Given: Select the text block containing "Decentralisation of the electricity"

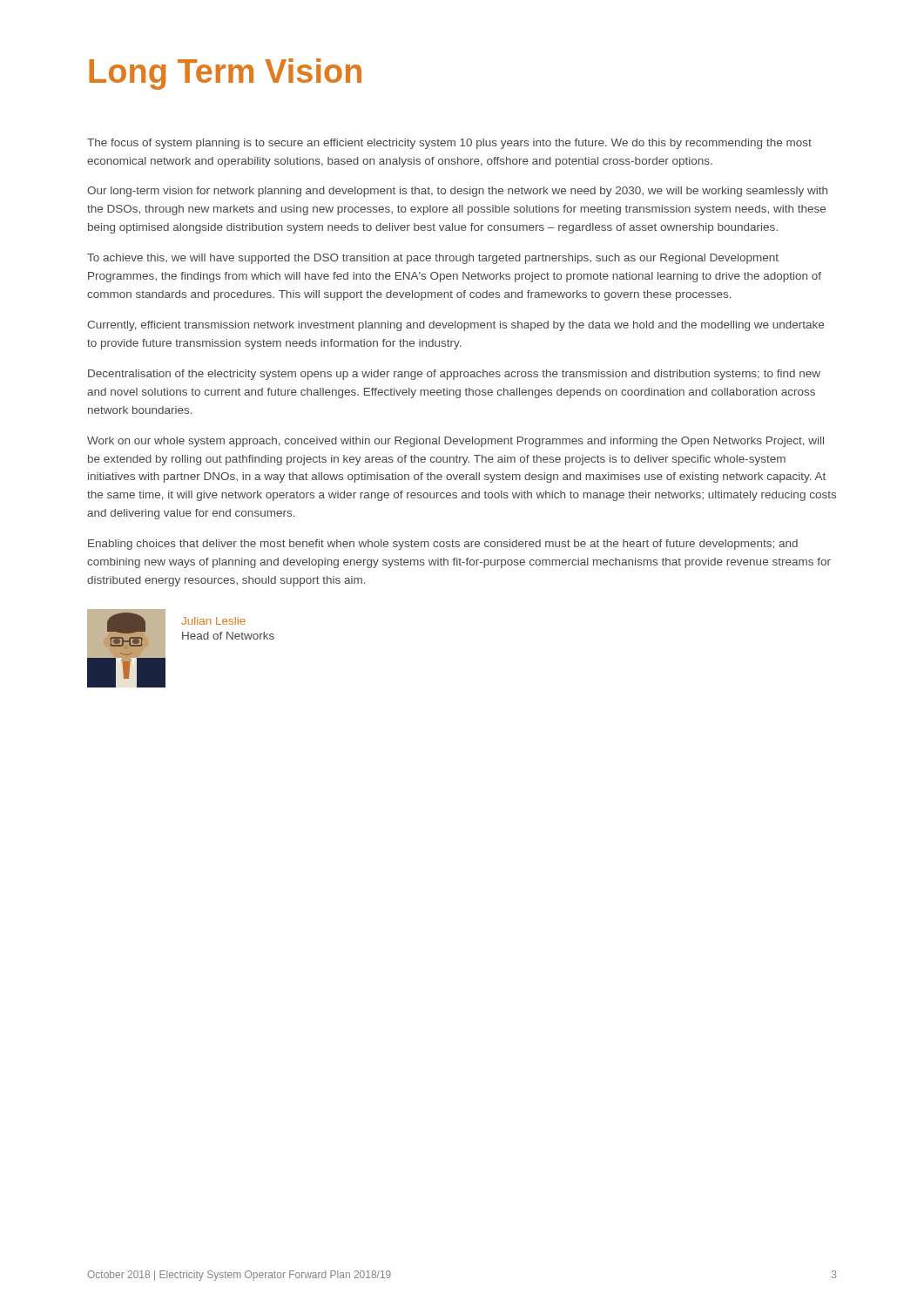Looking at the screenshot, I should [454, 391].
